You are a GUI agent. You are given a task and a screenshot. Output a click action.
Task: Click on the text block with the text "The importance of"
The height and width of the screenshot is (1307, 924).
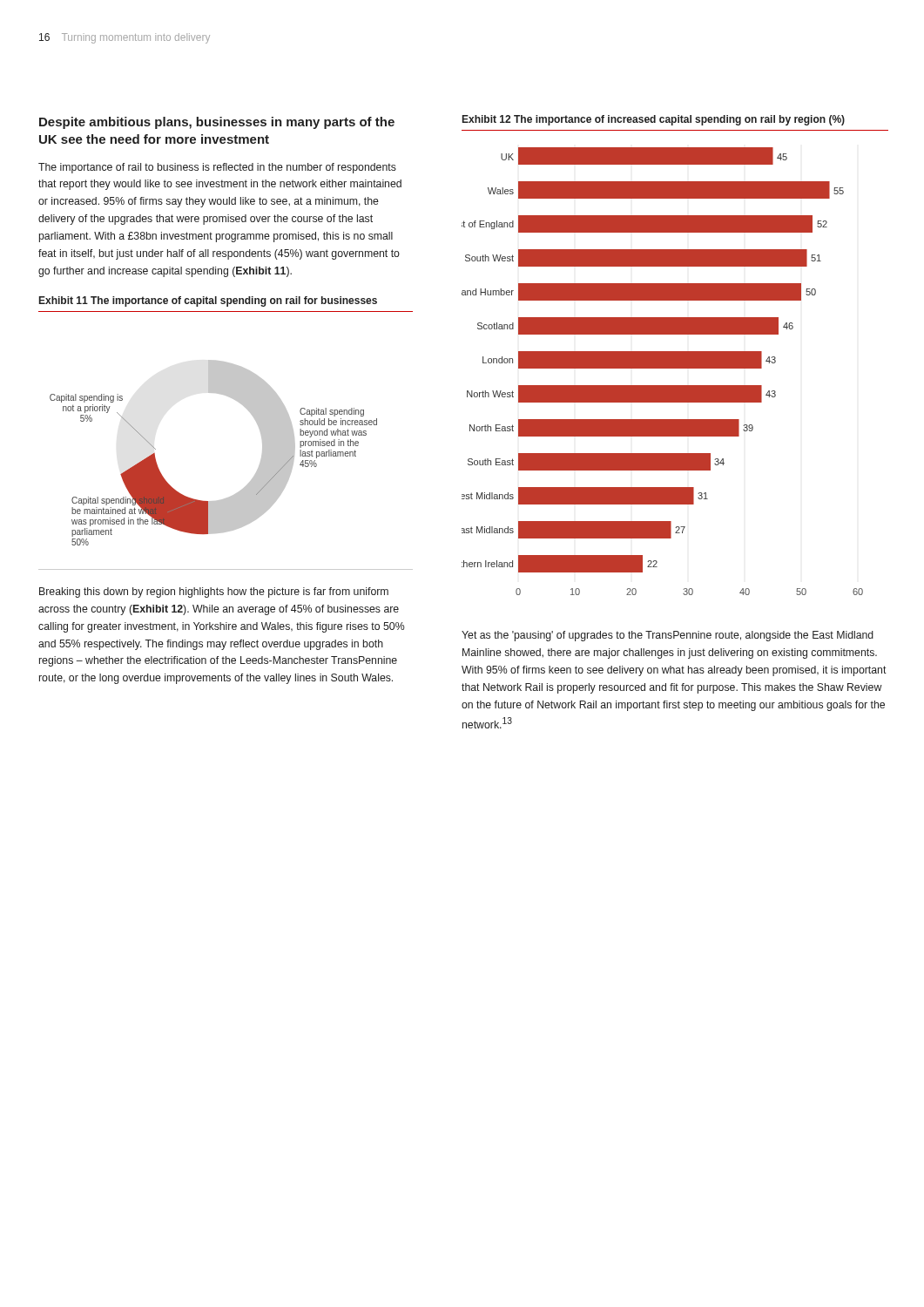(x=220, y=219)
